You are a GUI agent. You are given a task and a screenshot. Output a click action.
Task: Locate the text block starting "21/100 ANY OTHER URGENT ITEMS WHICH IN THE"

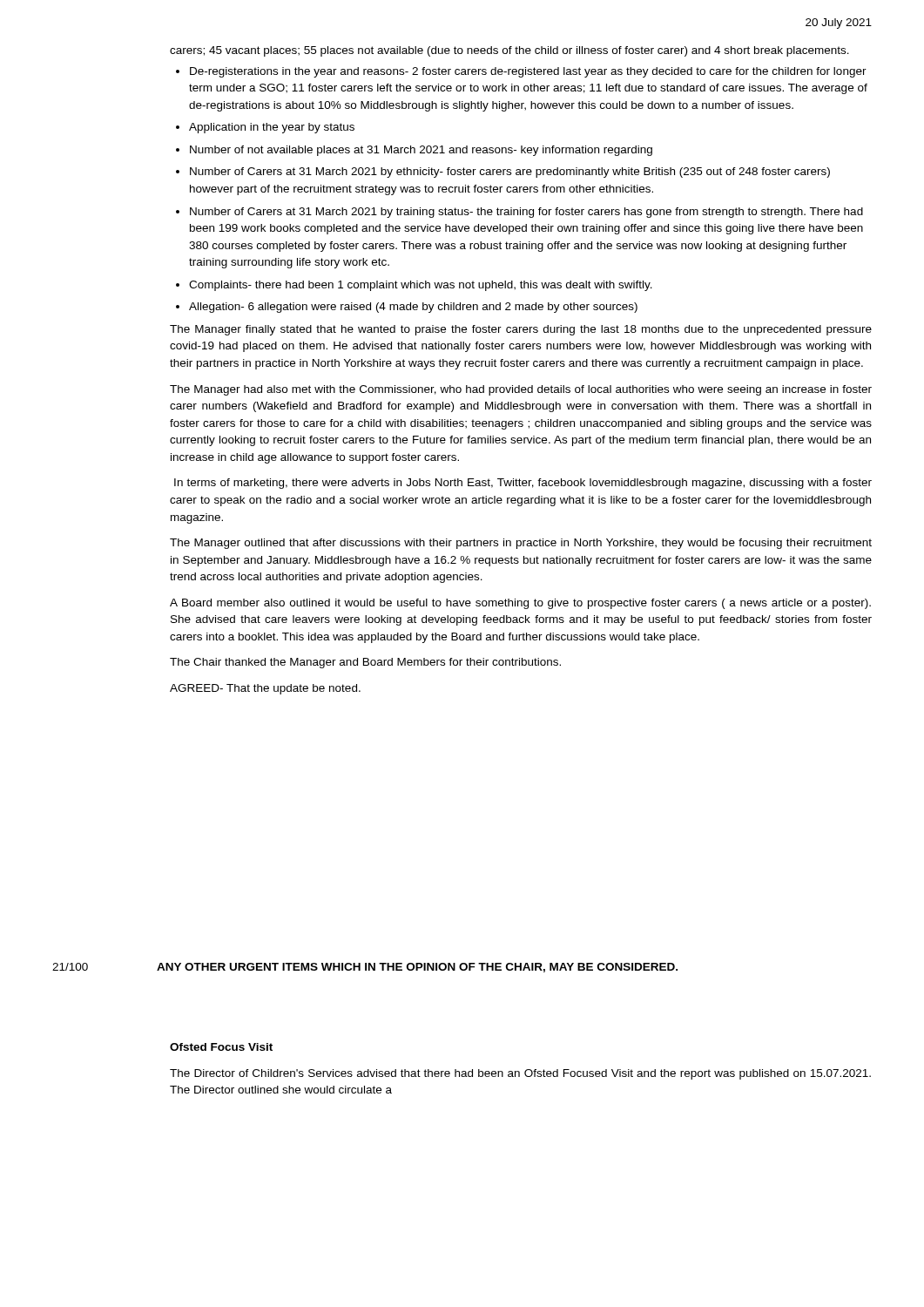(x=462, y=967)
